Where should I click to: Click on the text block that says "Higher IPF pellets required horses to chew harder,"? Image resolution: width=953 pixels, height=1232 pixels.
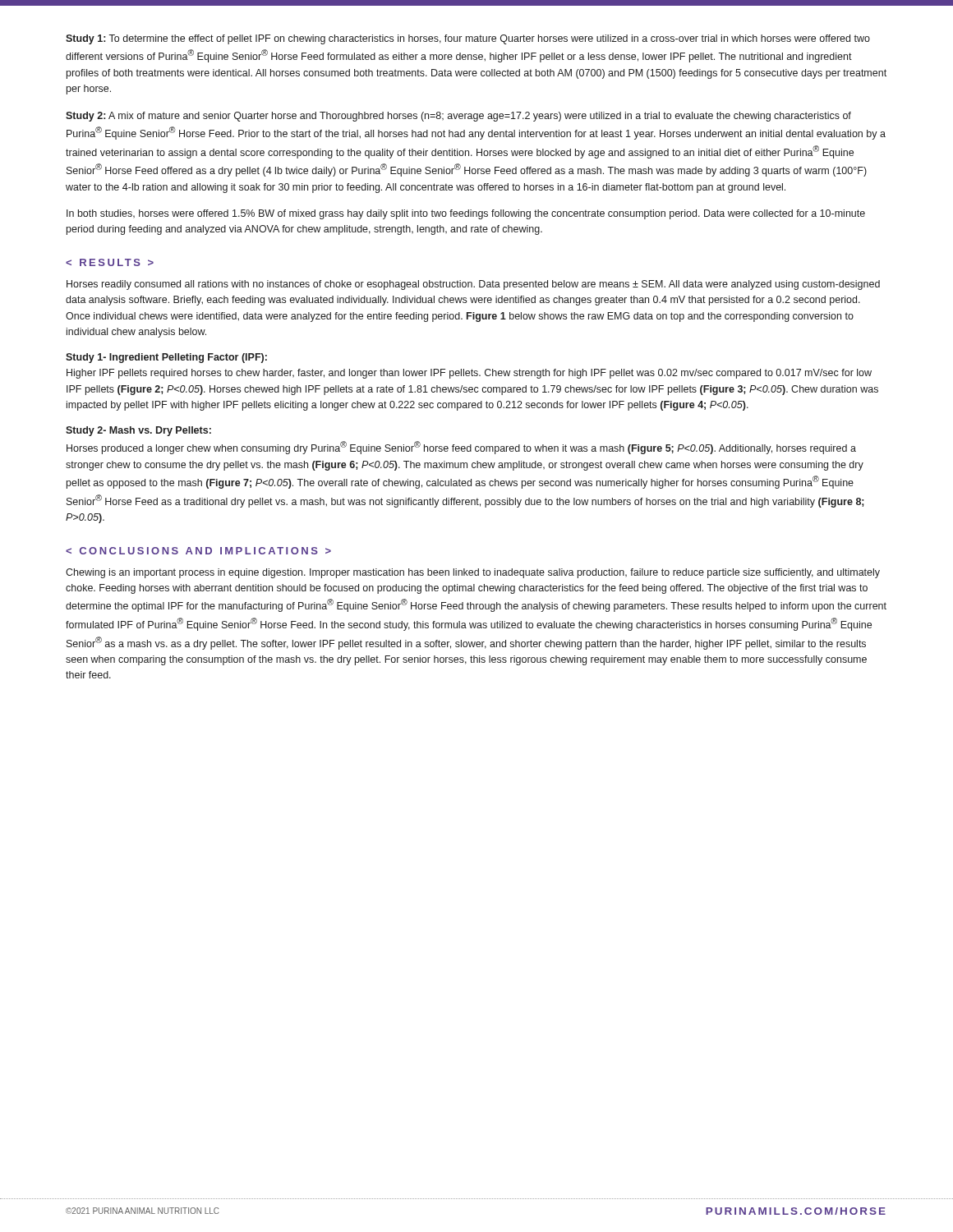pos(472,389)
